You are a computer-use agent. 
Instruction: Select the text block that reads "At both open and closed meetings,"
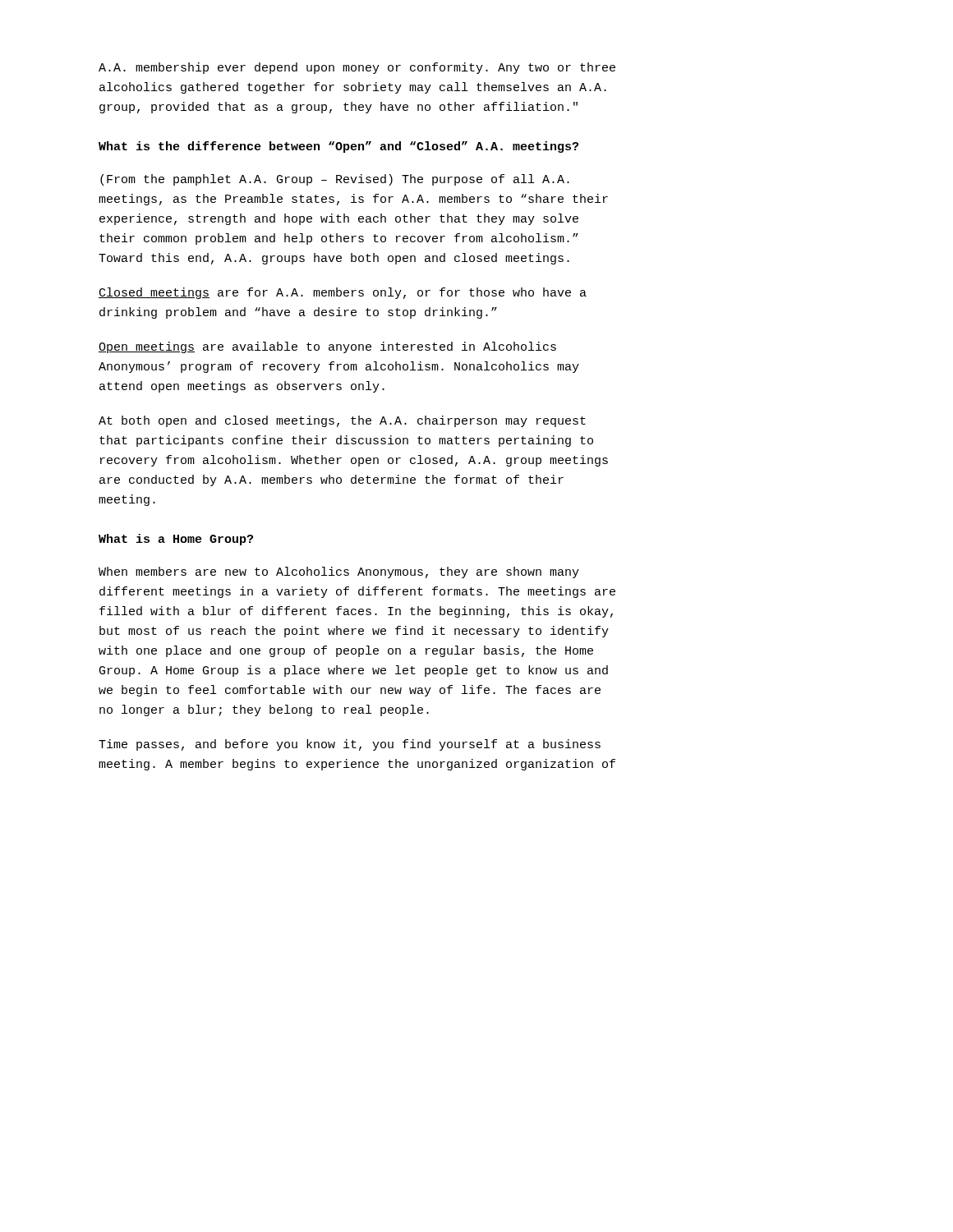coord(354,461)
